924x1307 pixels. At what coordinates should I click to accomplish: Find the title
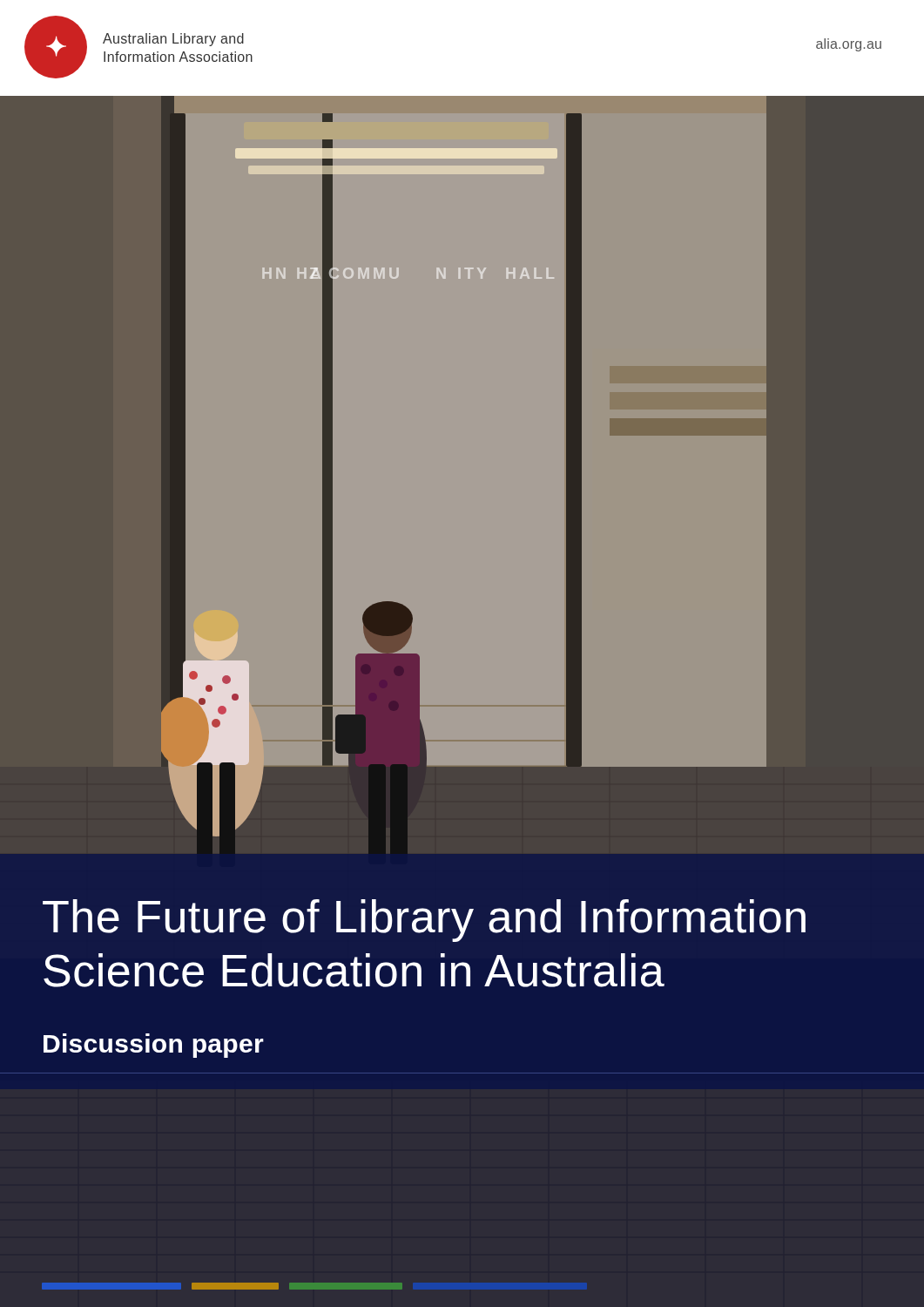pos(425,944)
